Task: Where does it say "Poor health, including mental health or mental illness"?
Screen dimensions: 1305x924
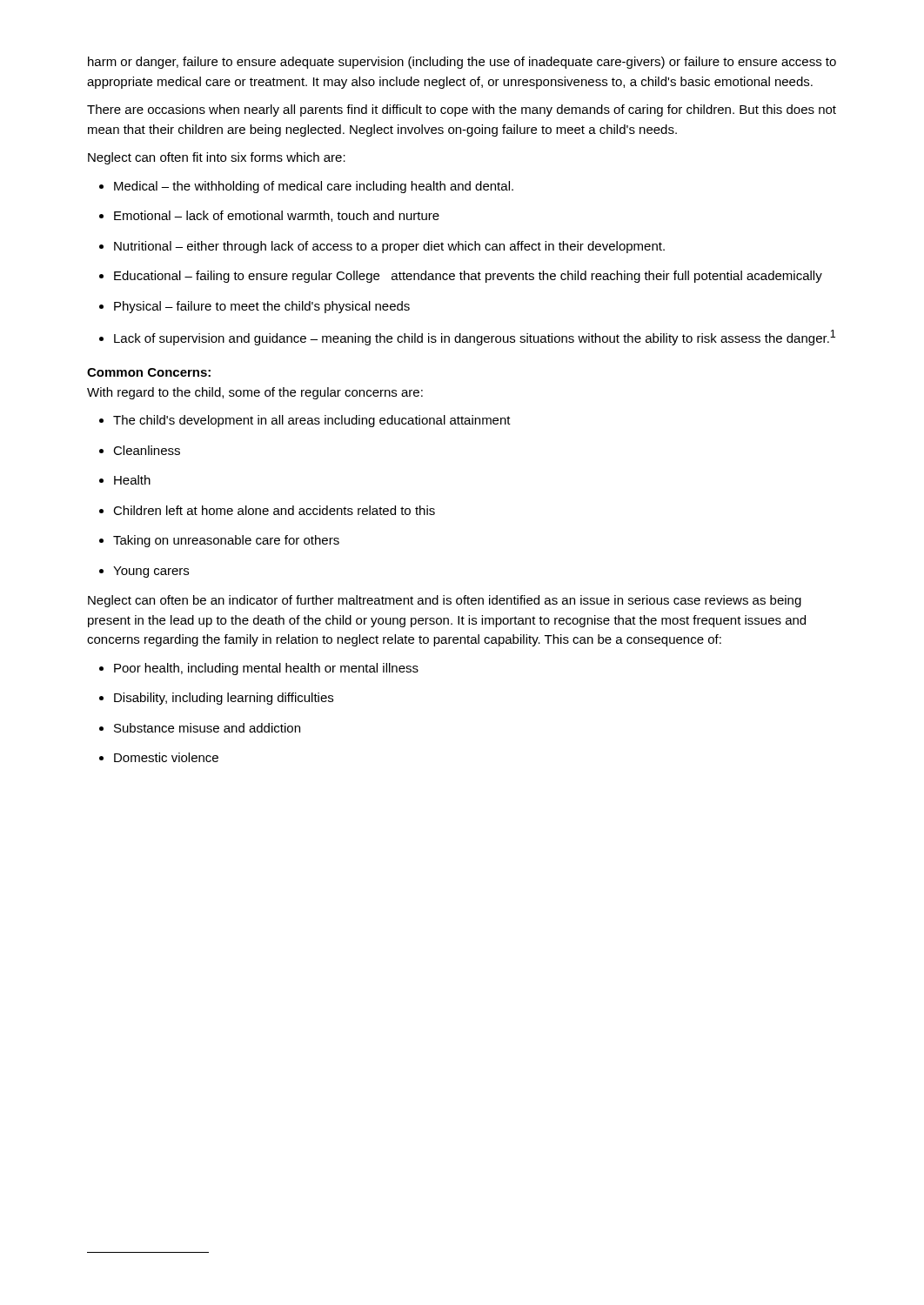Action: click(x=266, y=667)
